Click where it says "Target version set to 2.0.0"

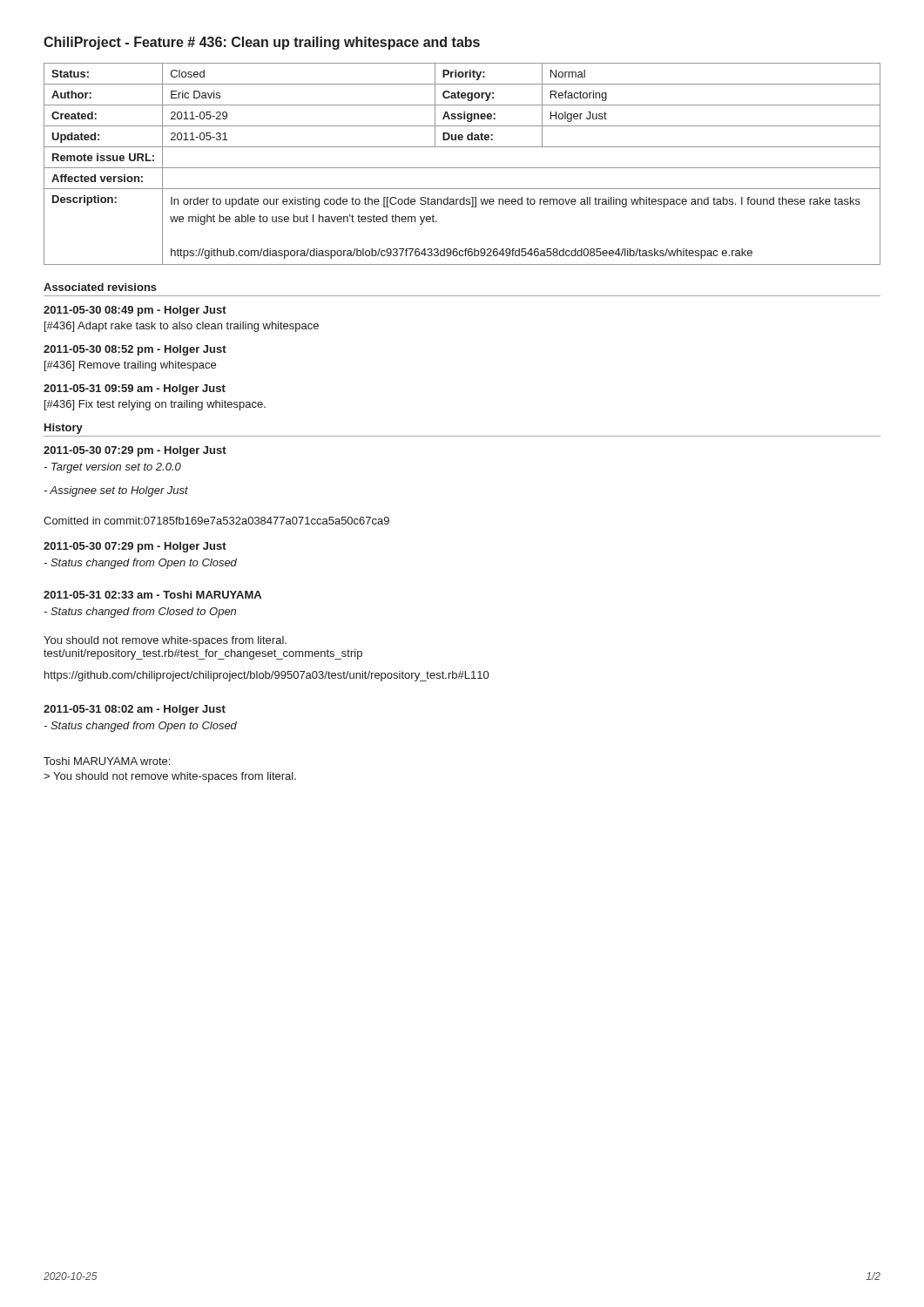[x=112, y=467]
